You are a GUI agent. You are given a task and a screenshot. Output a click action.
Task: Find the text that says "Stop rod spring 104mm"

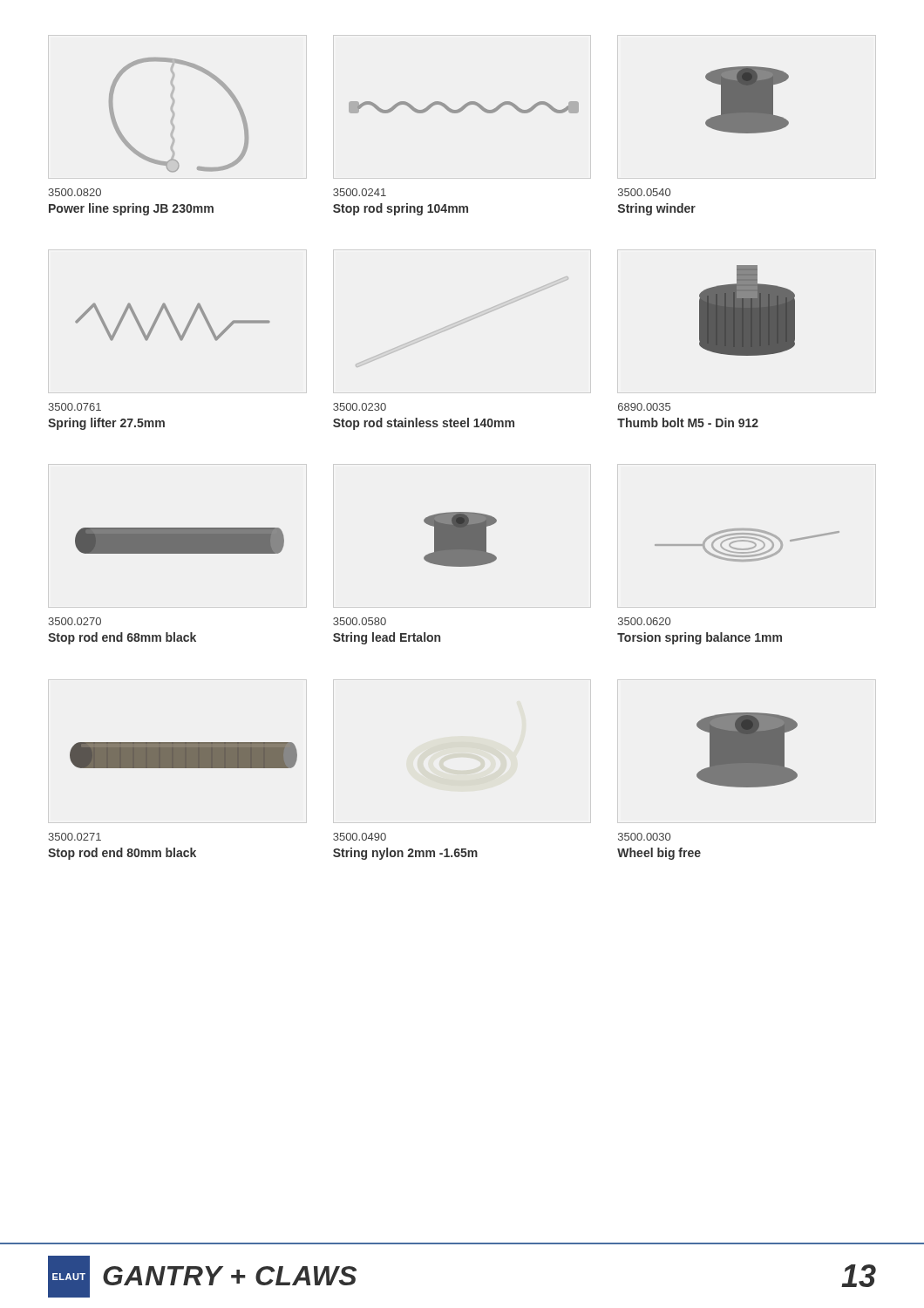pos(401,208)
